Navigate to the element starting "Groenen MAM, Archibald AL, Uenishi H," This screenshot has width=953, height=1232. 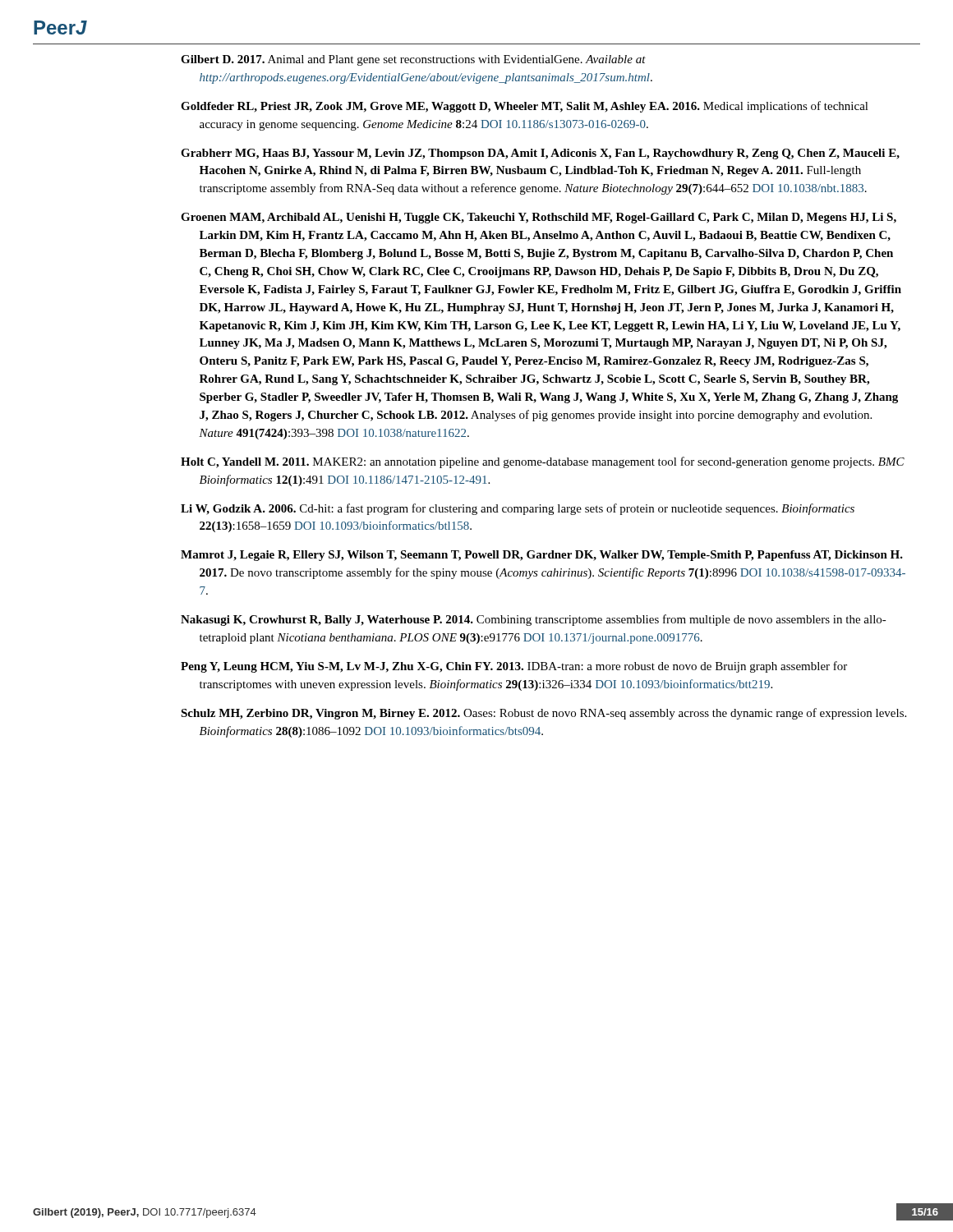(541, 325)
